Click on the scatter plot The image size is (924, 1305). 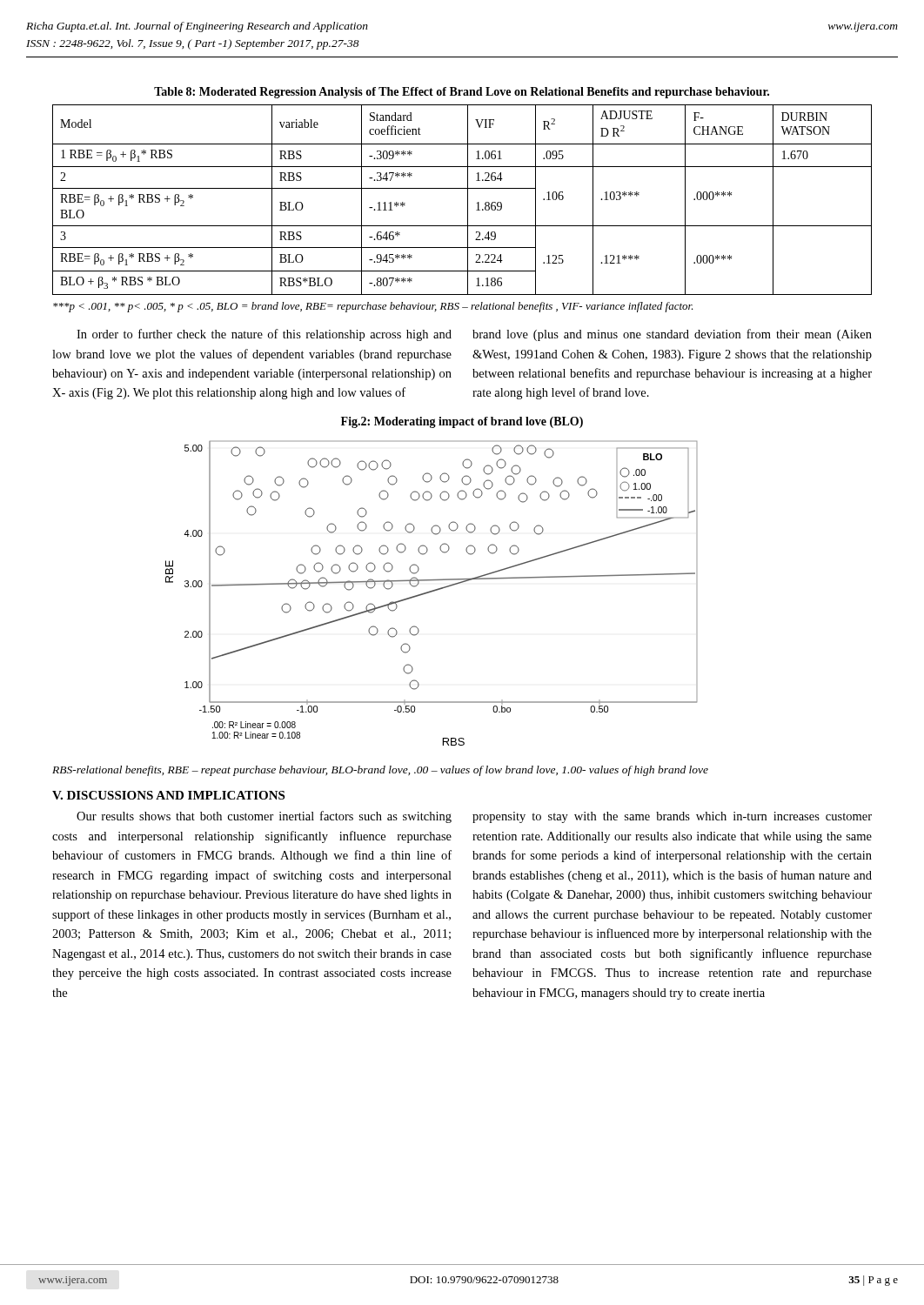(462, 595)
